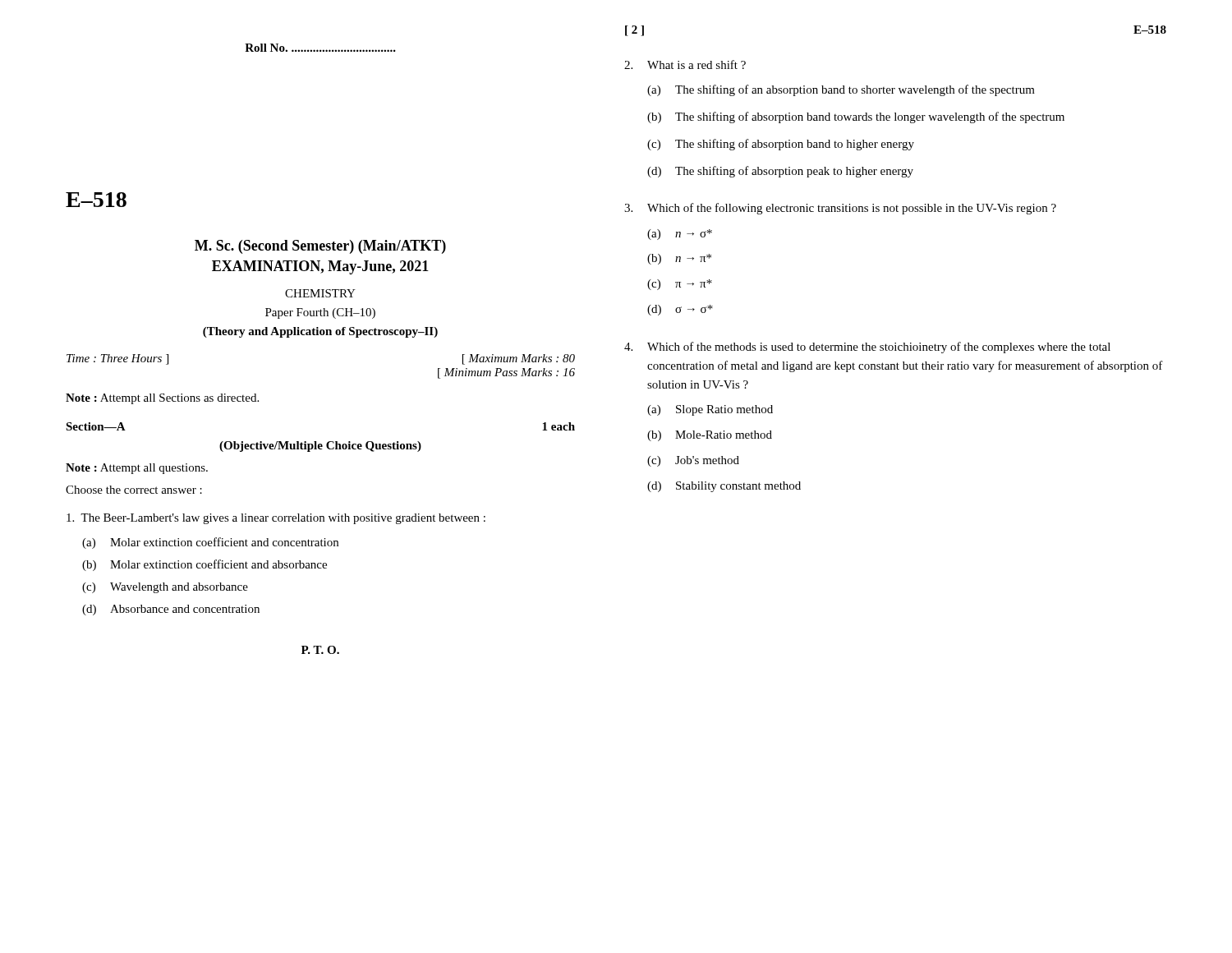
Task: Navigate to the text starting "Roll No."
Action: tap(320, 48)
